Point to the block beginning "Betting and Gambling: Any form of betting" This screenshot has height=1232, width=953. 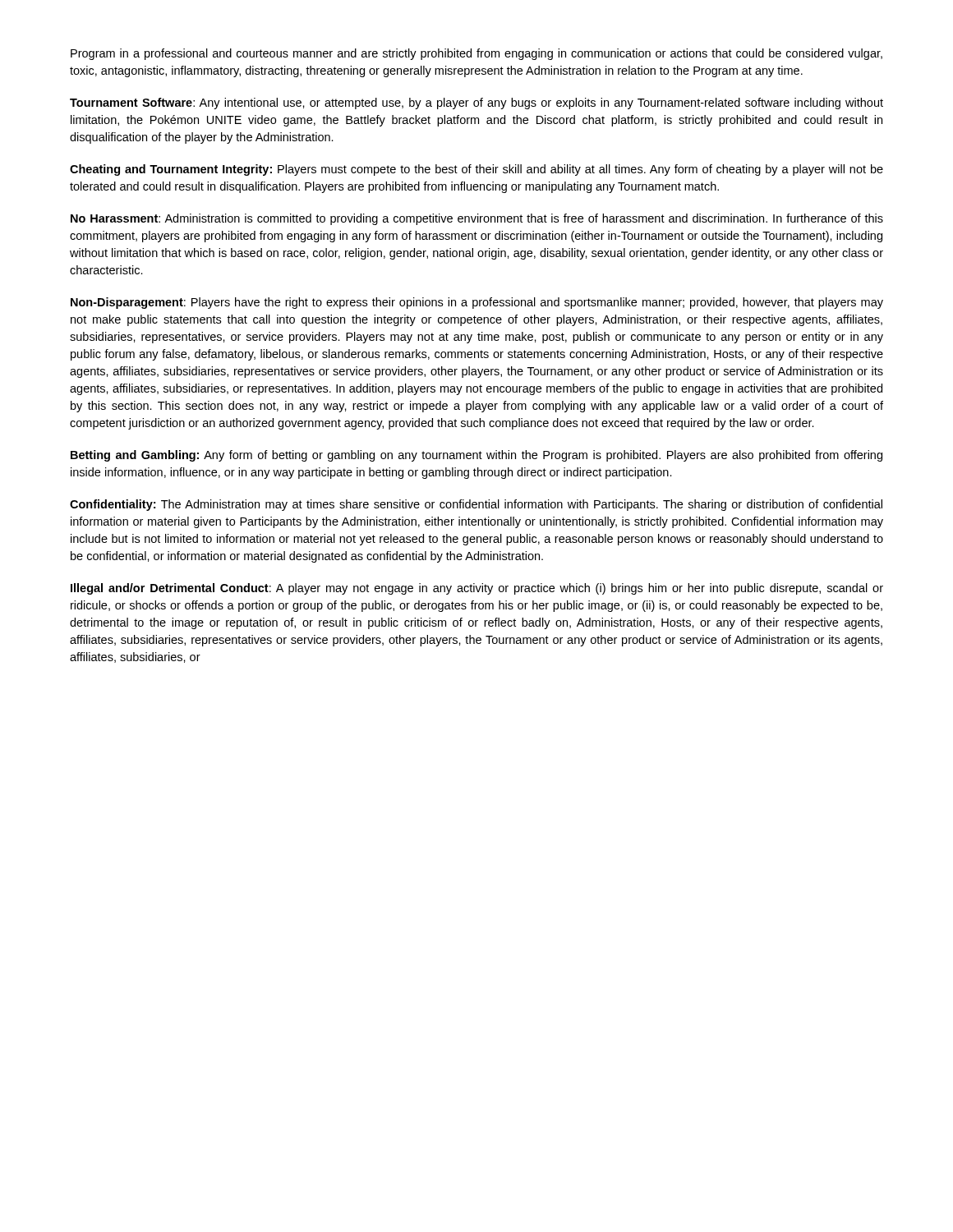click(x=476, y=464)
